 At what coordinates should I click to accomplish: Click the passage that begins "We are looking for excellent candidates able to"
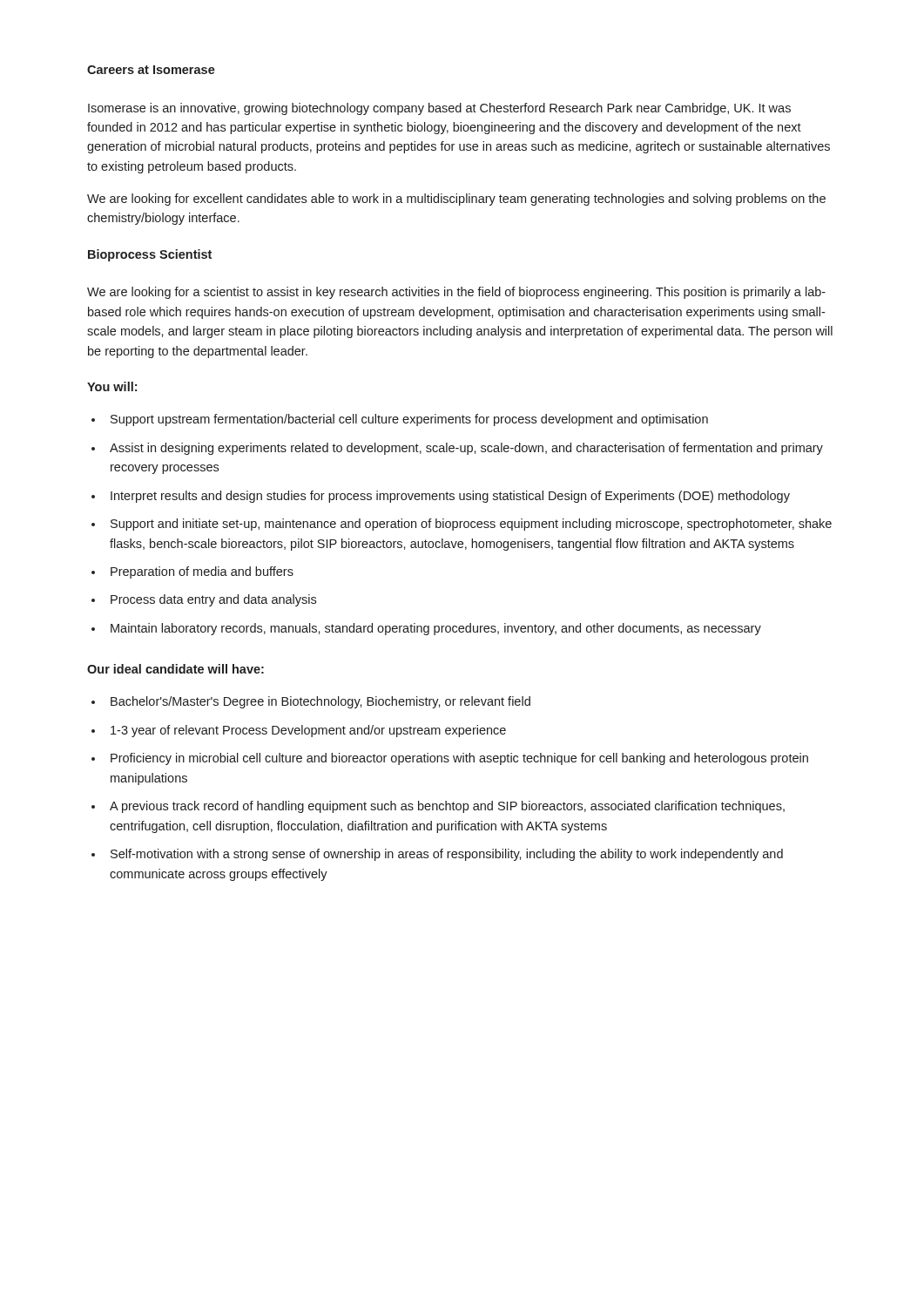click(x=462, y=209)
